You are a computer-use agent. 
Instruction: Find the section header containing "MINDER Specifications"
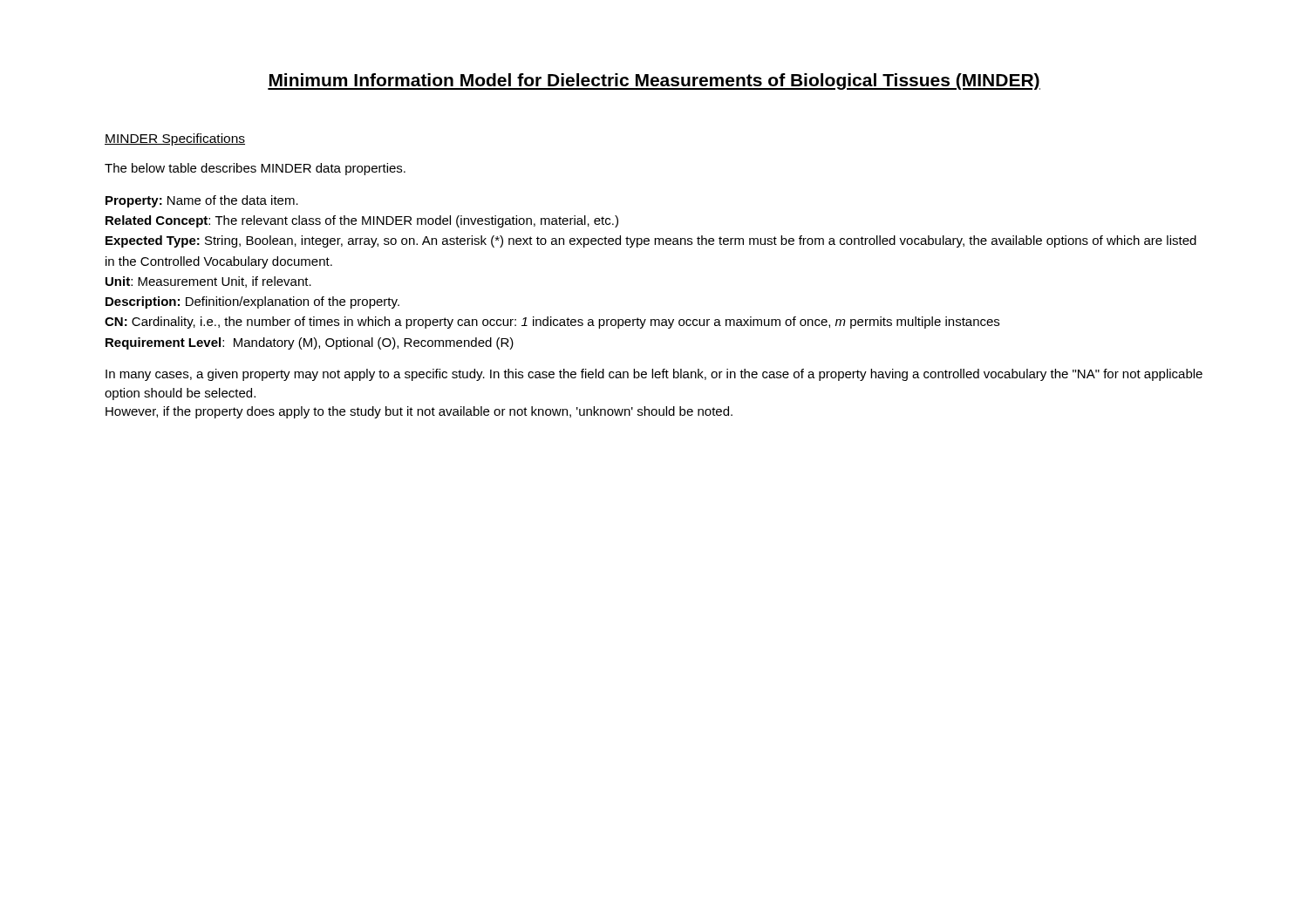coord(175,138)
